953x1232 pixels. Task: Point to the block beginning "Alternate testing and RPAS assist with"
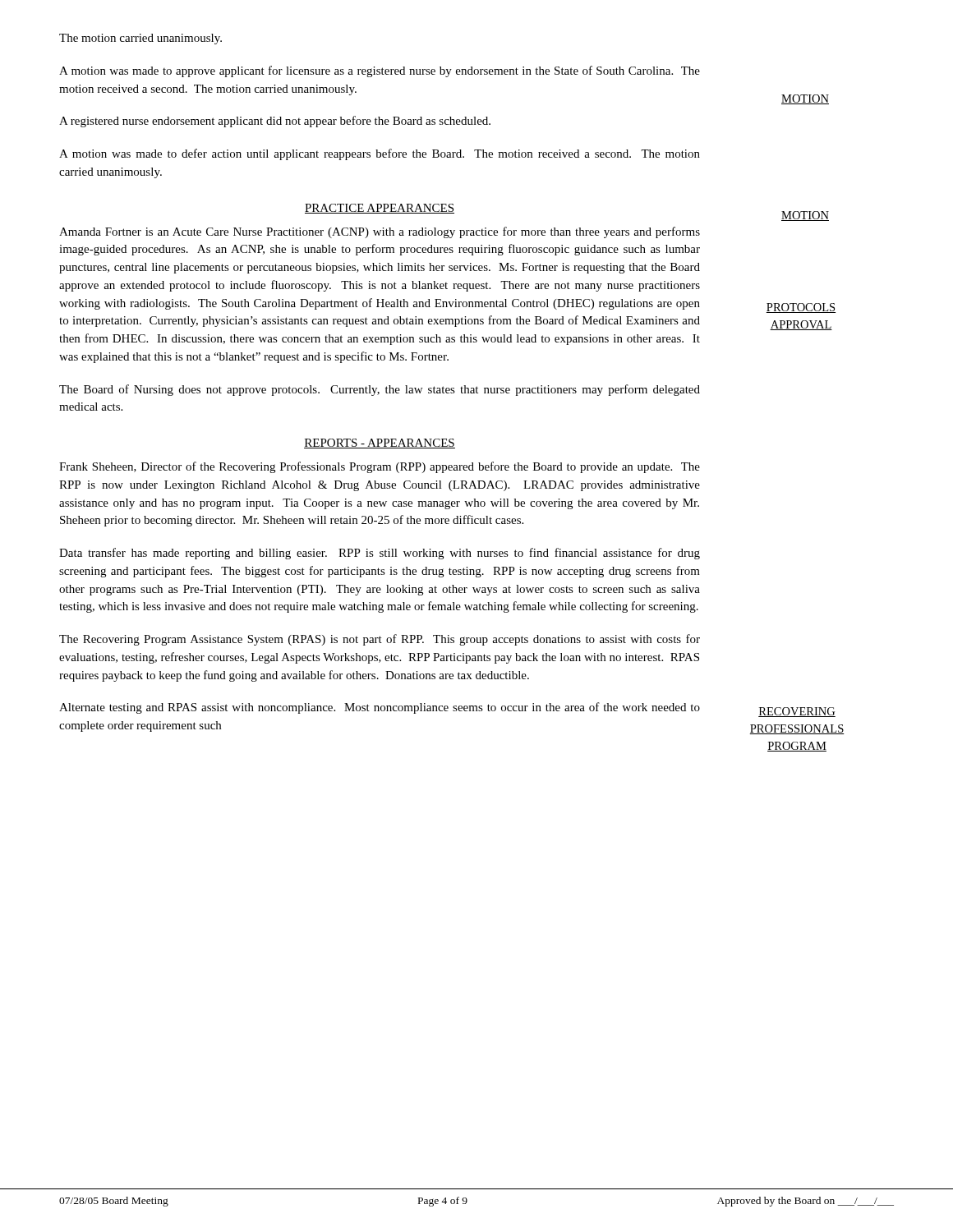pos(380,716)
